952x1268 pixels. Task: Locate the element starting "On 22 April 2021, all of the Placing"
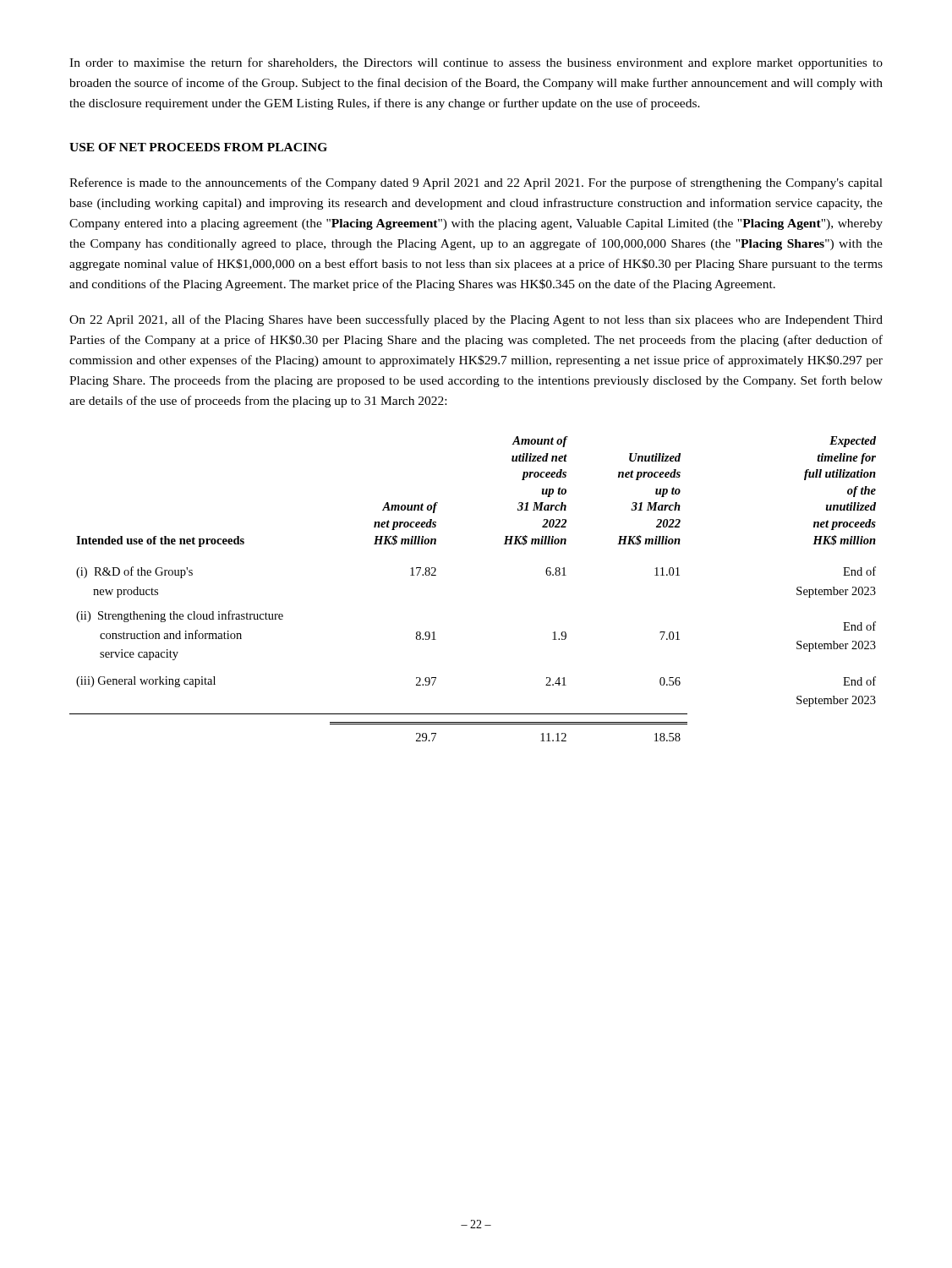coord(476,360)
